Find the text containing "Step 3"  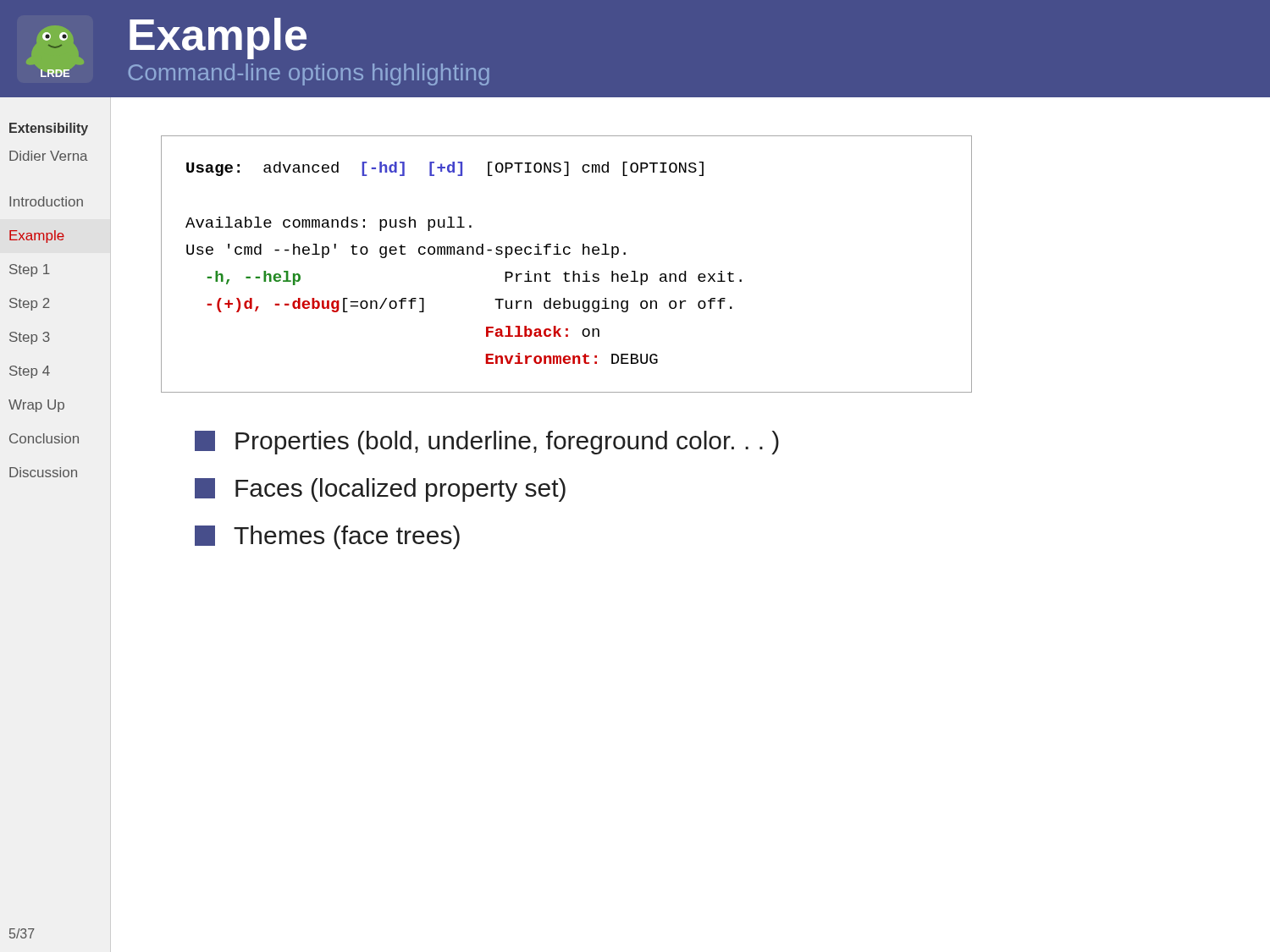tap(29, 337)
